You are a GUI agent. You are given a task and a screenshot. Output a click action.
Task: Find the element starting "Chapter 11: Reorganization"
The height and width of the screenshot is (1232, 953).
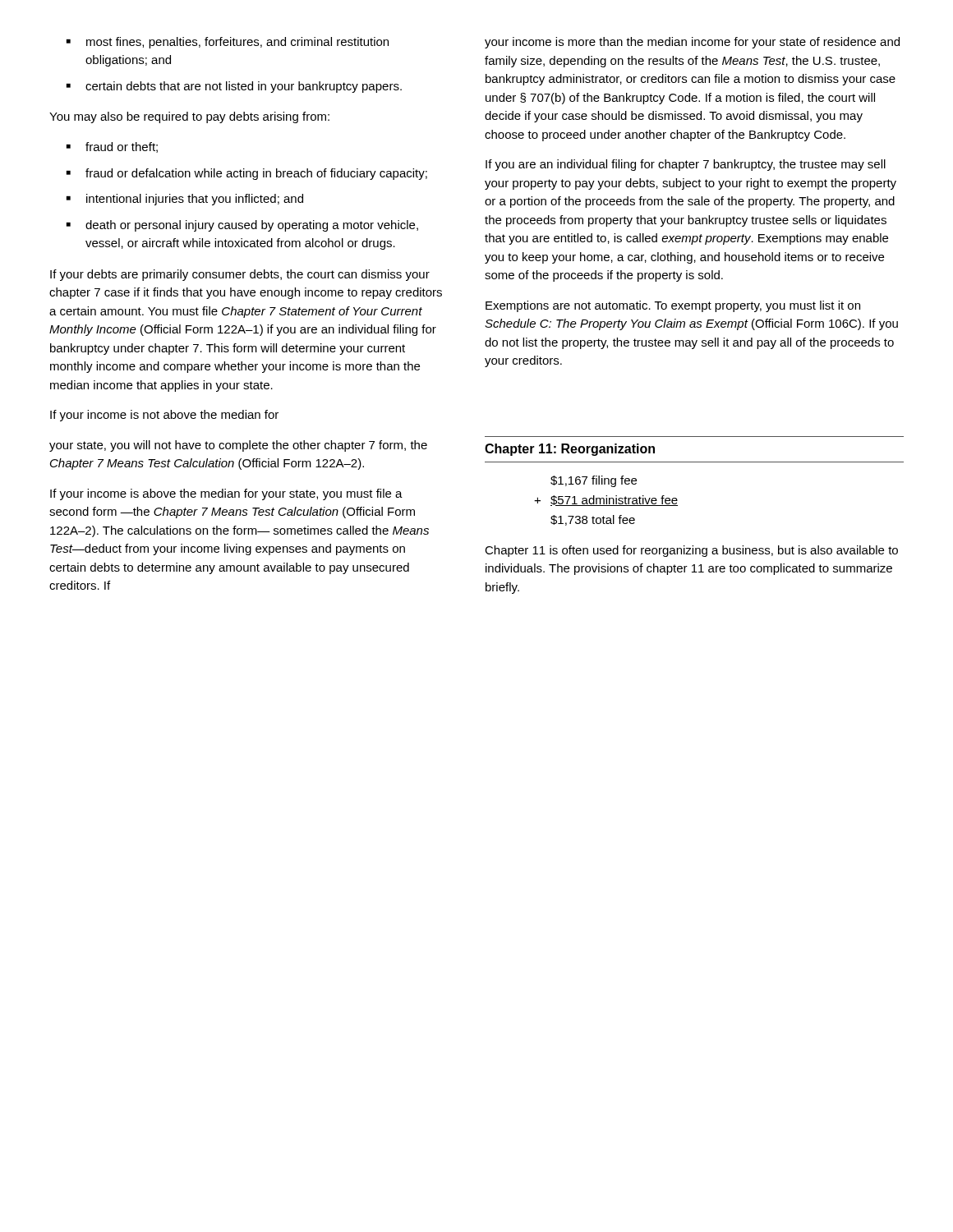[x=570, y=448]
